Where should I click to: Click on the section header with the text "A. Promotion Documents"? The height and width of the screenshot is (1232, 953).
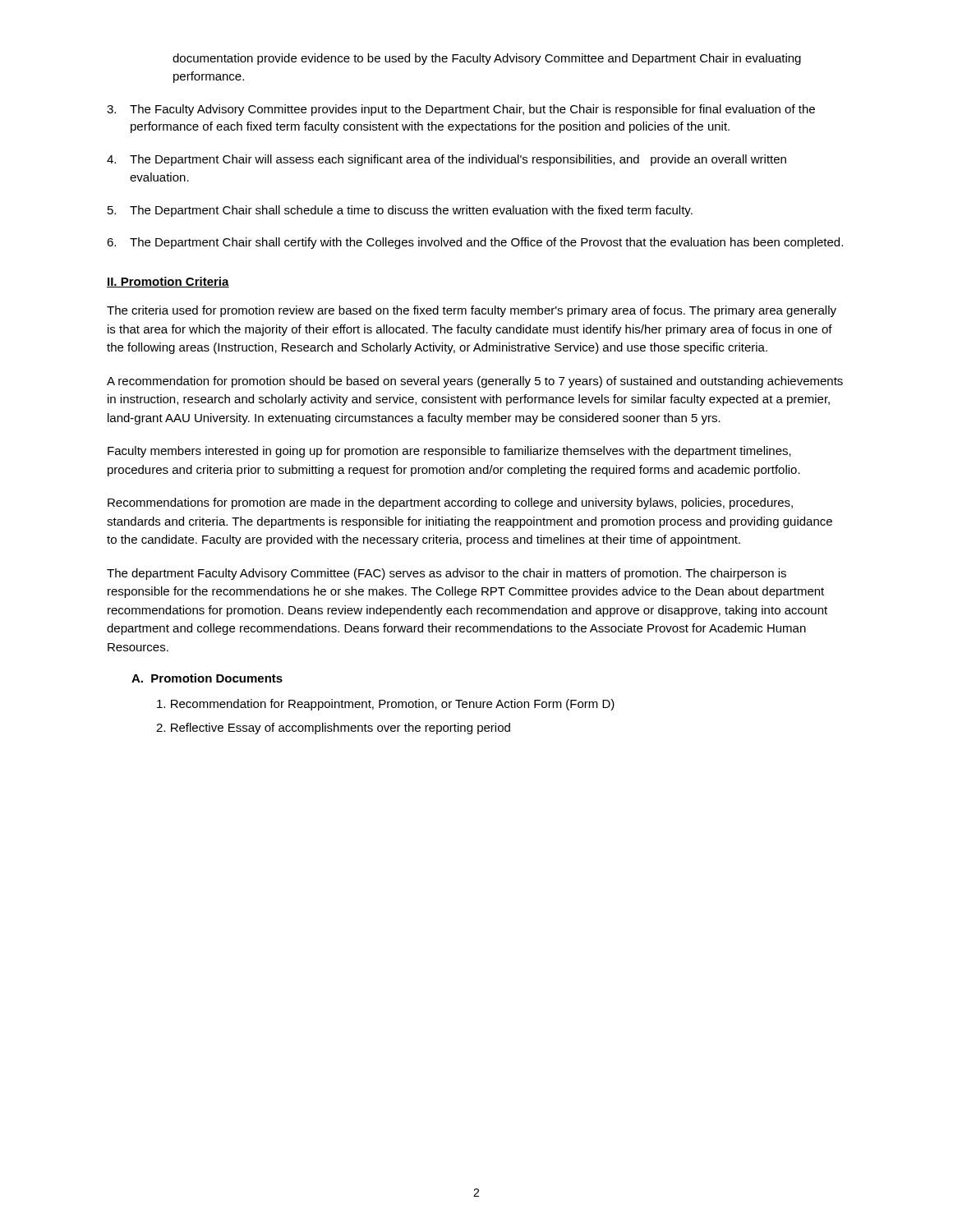tap(207, 678)
